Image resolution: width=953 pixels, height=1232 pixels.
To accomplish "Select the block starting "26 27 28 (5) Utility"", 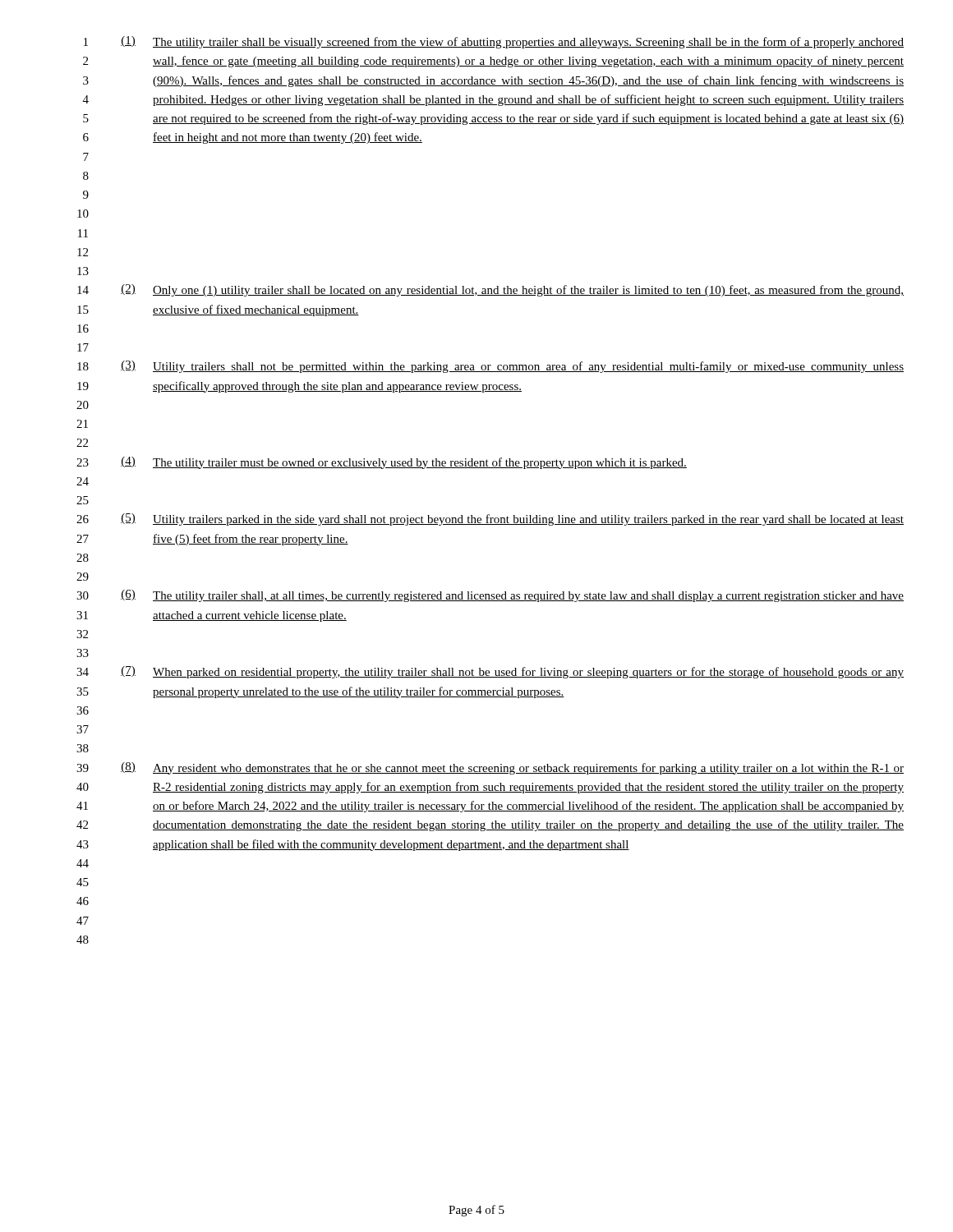I will 490,519.
